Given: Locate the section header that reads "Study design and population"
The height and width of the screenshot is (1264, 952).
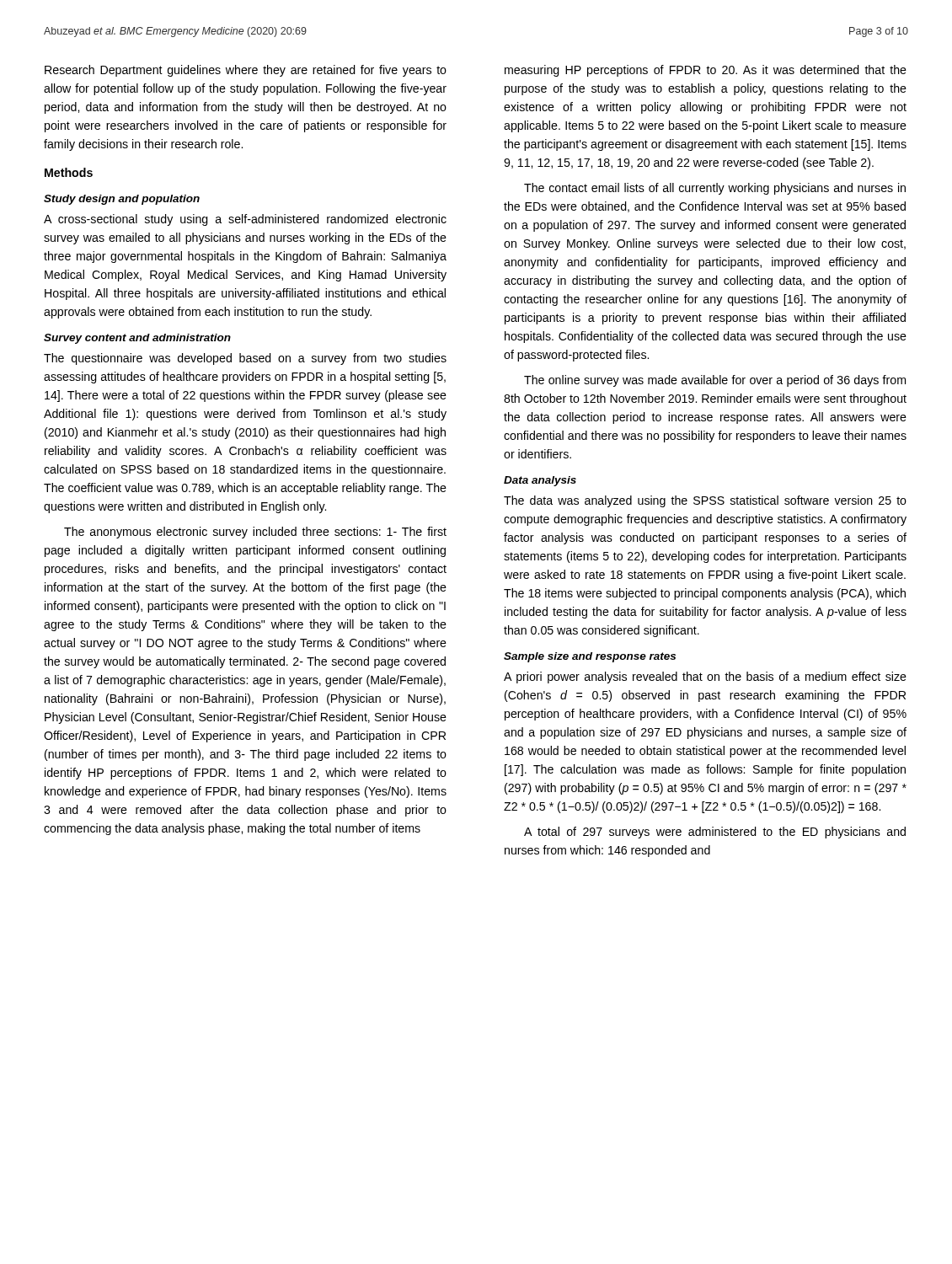Looking at the screenshot, I should pyautogui.click(x=122, y=198).
